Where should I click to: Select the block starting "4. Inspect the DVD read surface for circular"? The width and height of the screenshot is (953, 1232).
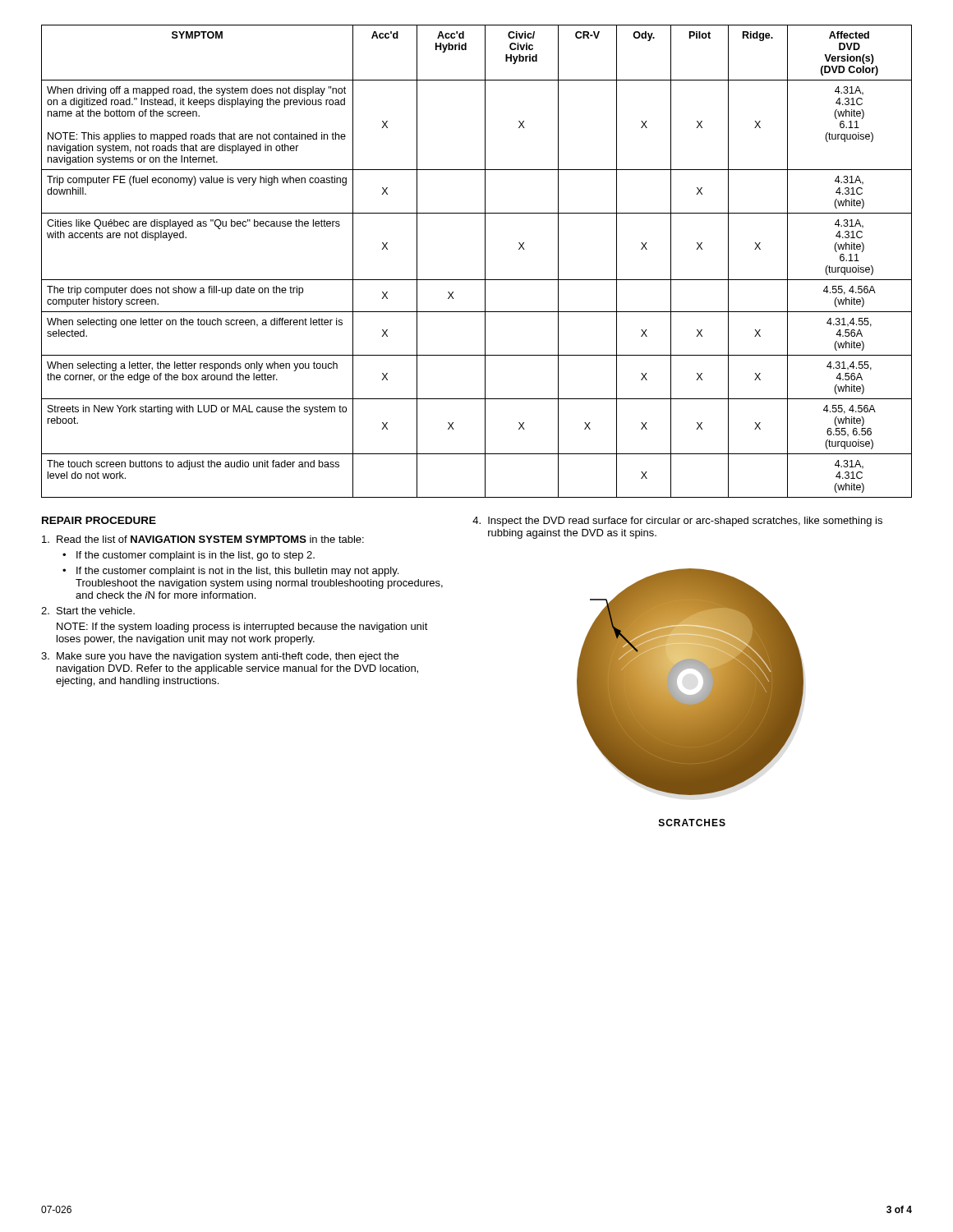692,526
